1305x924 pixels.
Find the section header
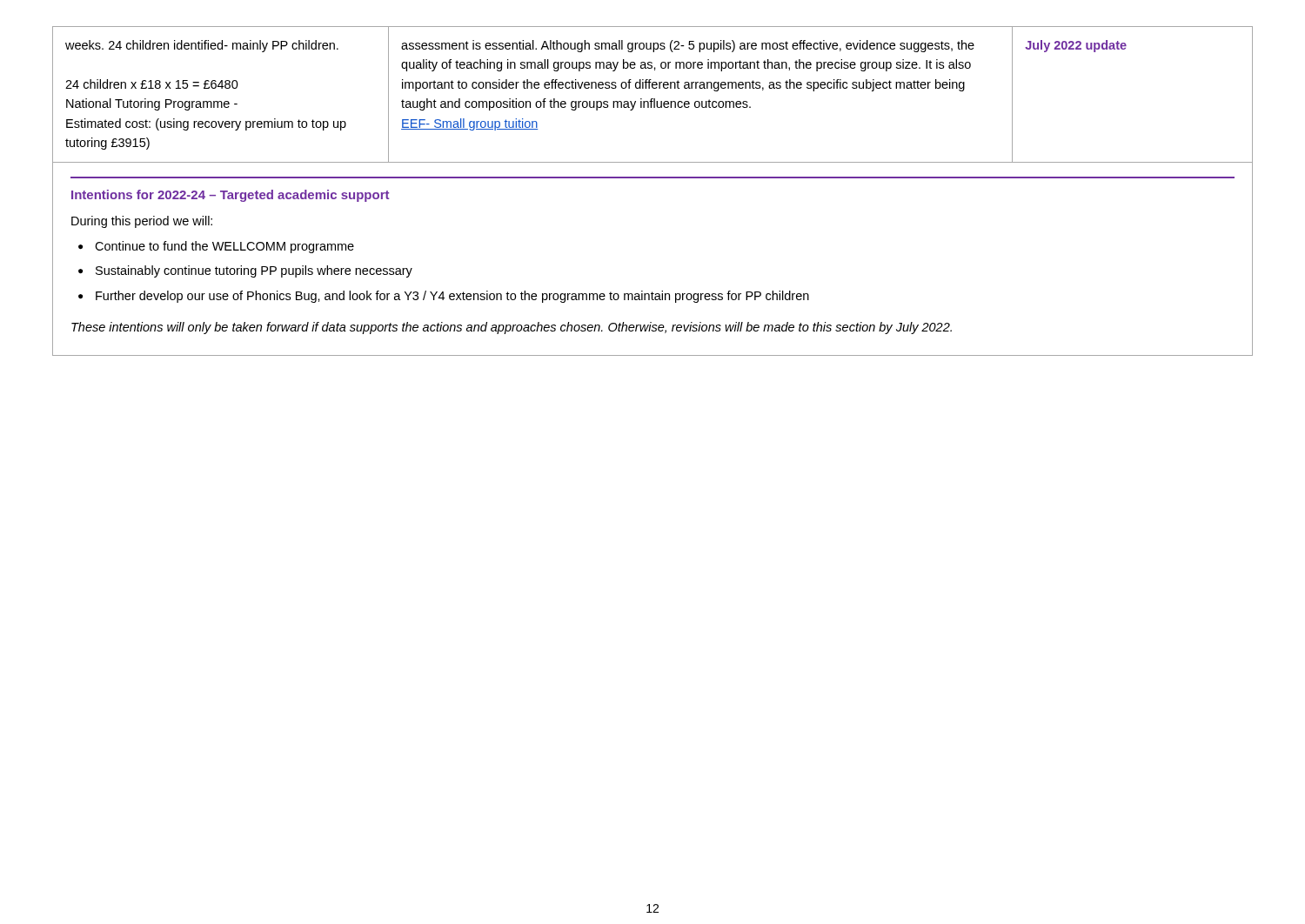(230, 194)
